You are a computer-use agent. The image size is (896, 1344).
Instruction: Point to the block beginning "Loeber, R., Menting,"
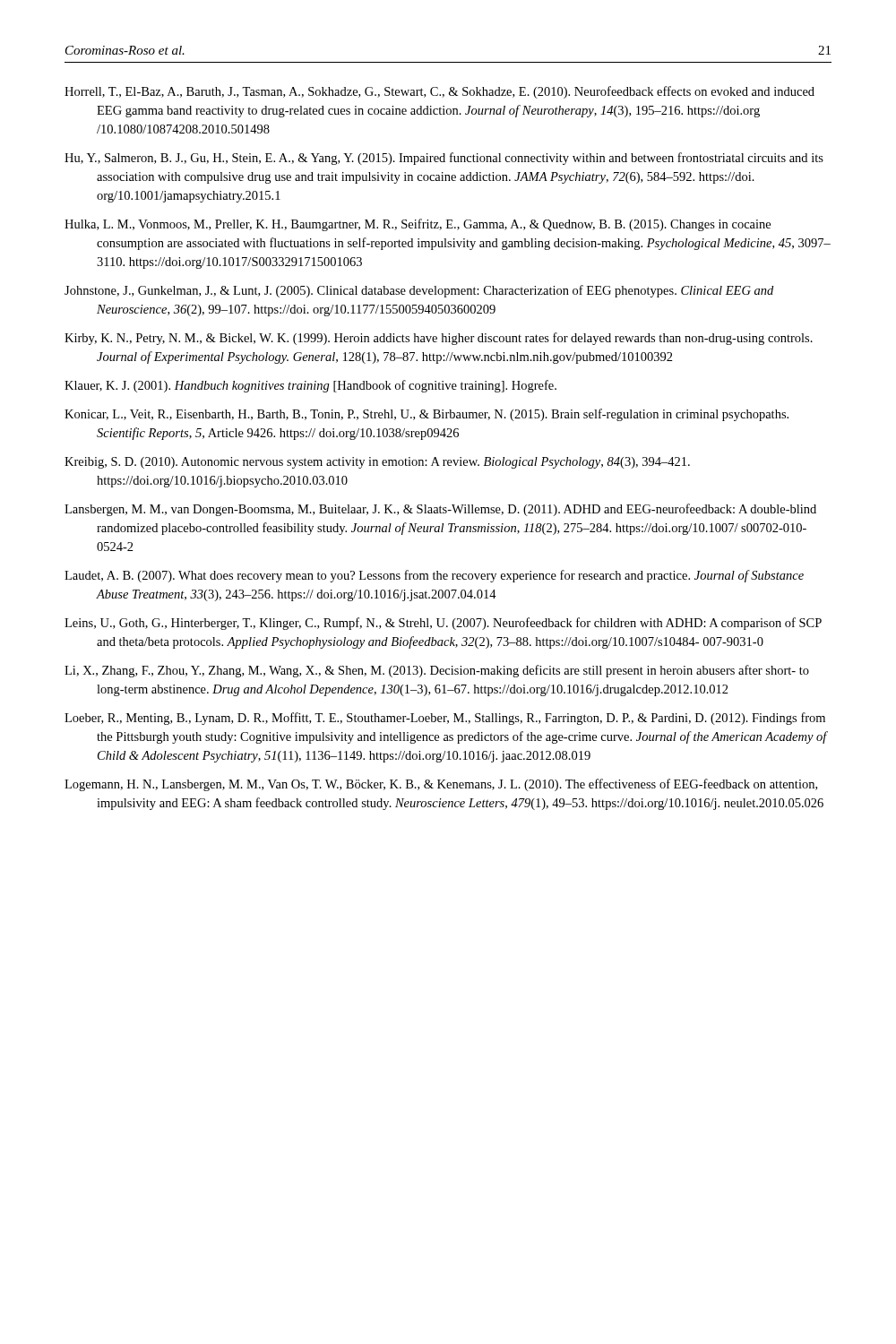click(x=445, y=737)
